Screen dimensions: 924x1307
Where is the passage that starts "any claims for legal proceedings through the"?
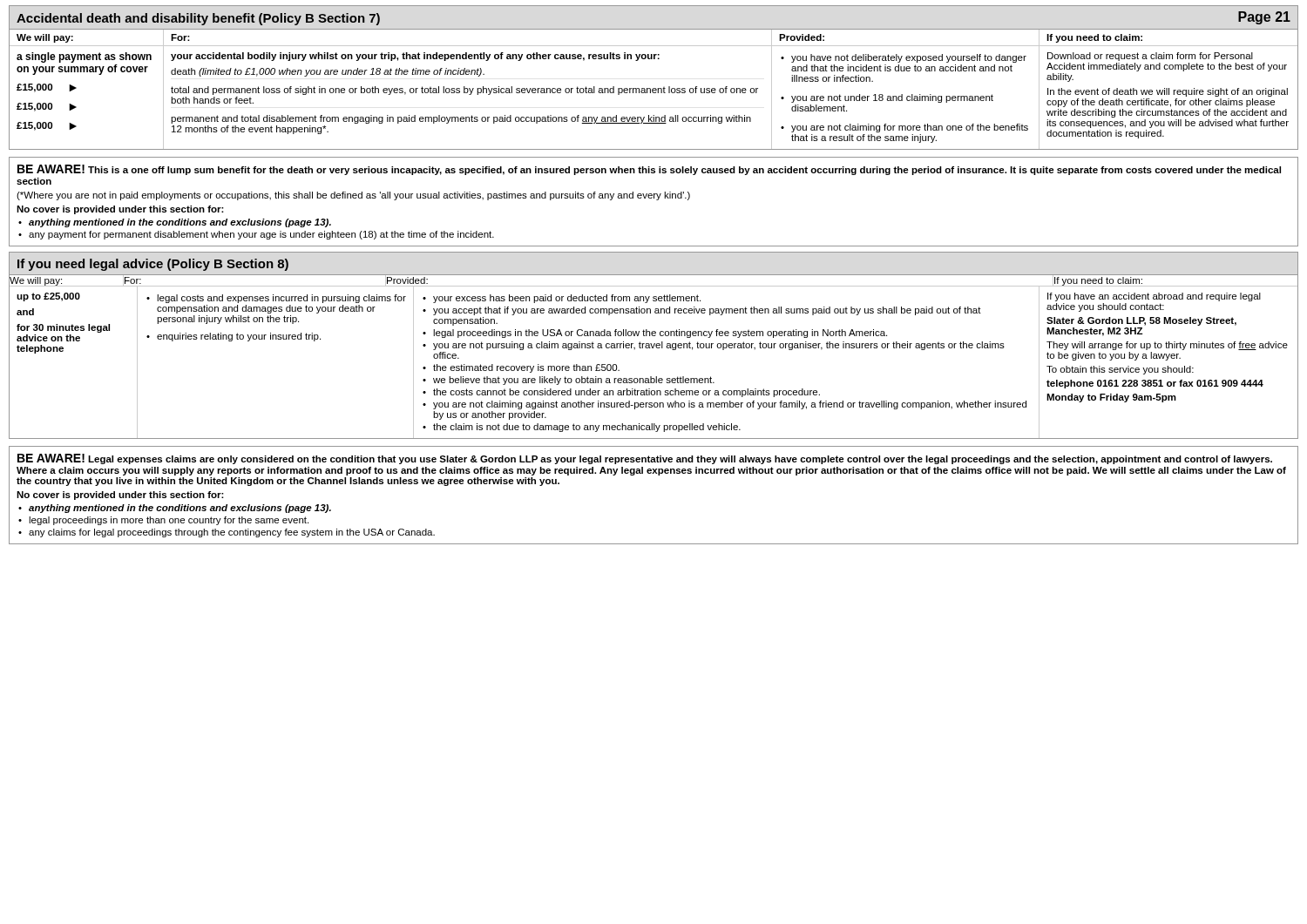pyautogui.click(x=232, y=532)
